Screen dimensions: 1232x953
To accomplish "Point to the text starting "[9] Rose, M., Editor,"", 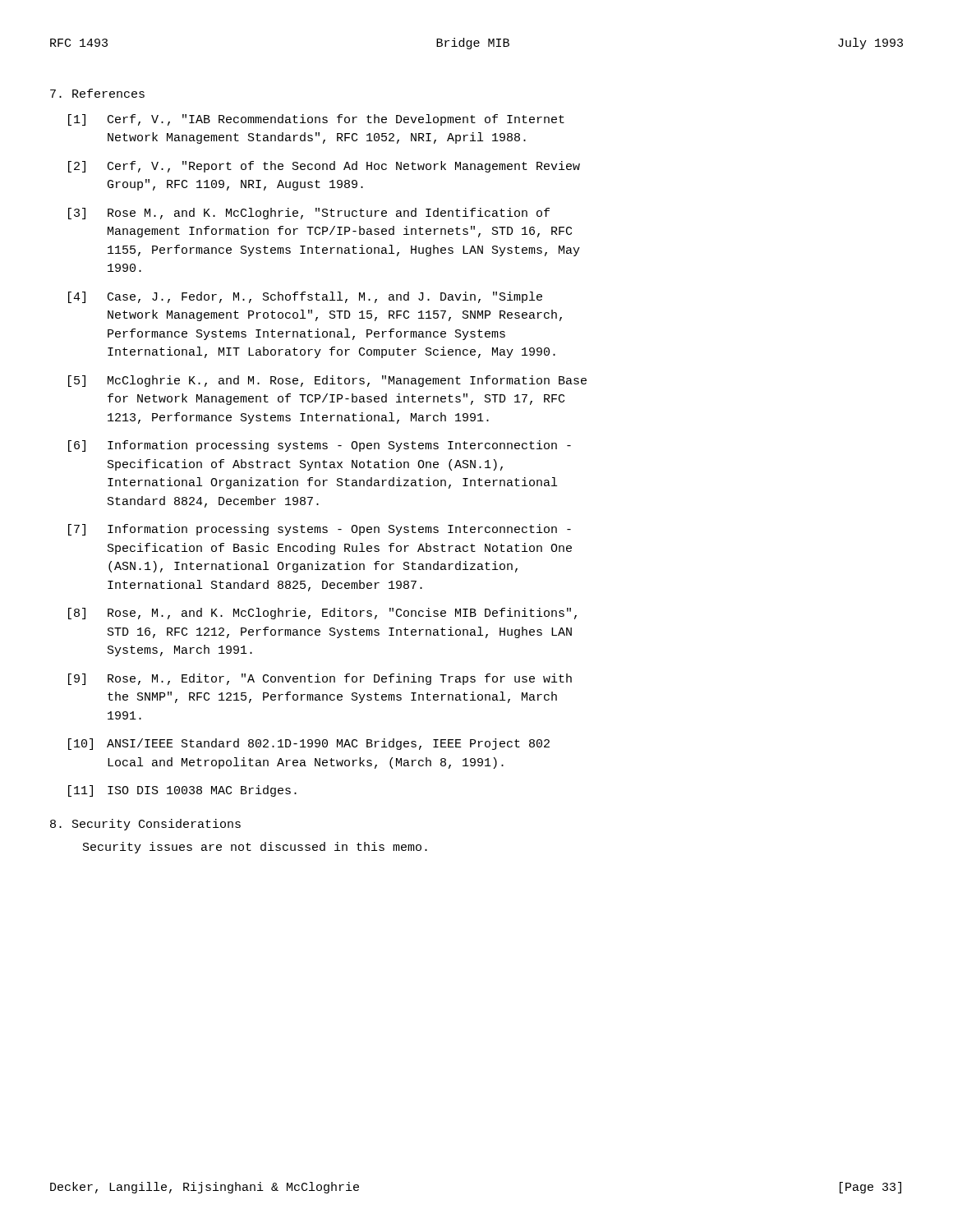I will coord(485,698).
